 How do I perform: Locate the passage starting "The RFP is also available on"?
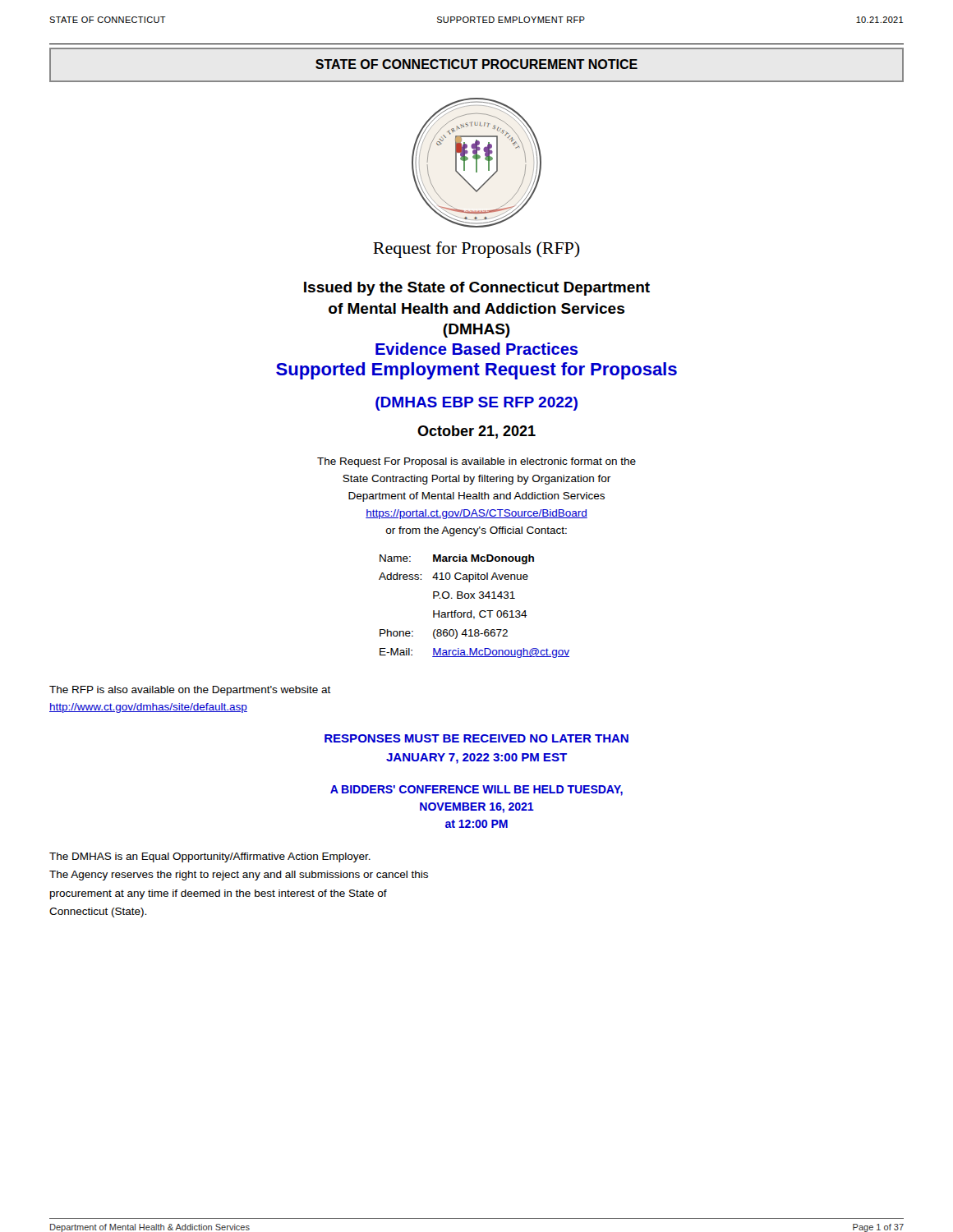(190, 698)
